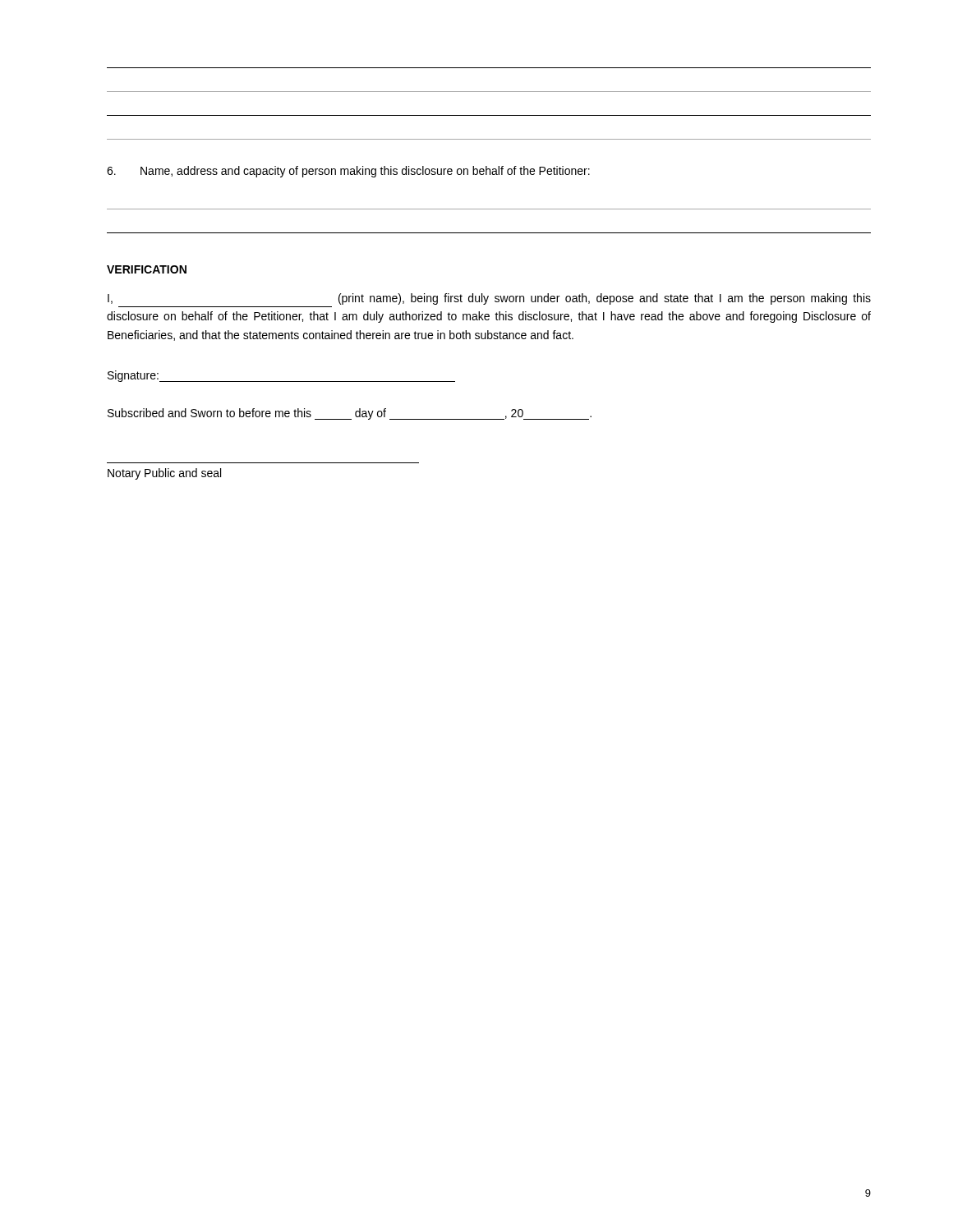Locate a section header
The width and height of the screenshot is (953, 1232).
tap(147, 269)
